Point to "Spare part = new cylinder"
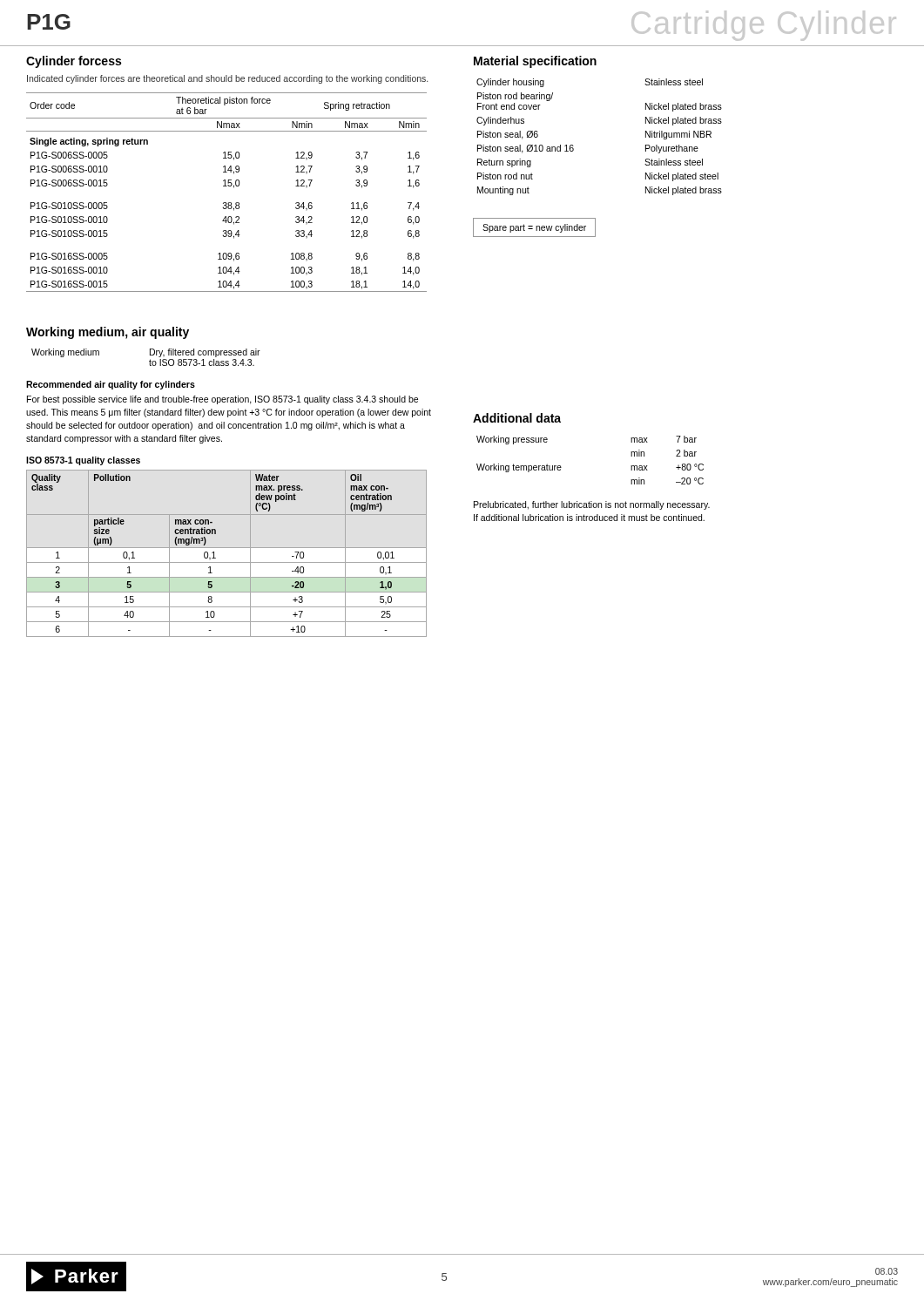 coord(534,227)
